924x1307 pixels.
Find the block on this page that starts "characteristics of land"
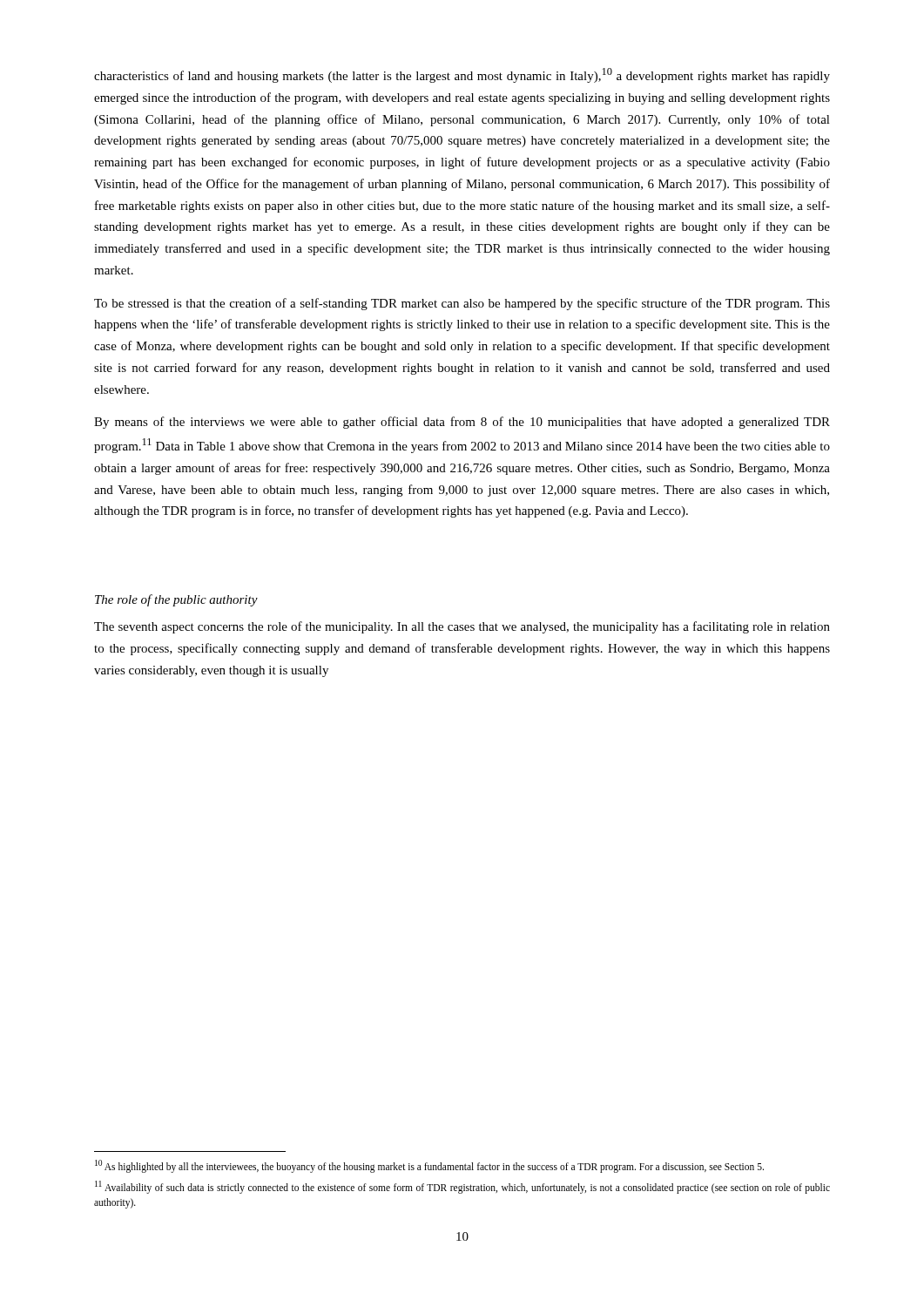tap(462, 171)
